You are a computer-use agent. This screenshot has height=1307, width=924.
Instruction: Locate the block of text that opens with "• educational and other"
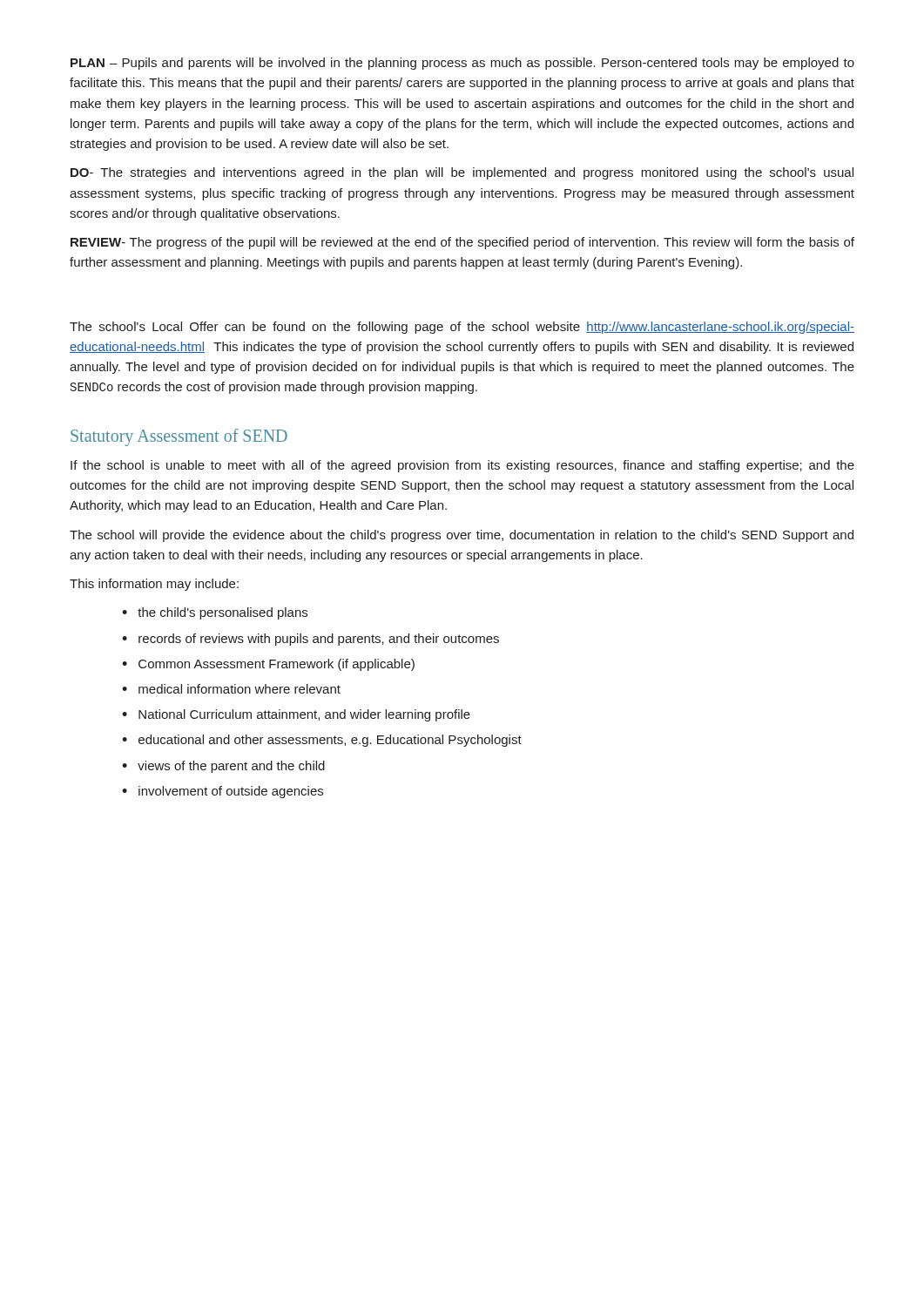(322, 741)
